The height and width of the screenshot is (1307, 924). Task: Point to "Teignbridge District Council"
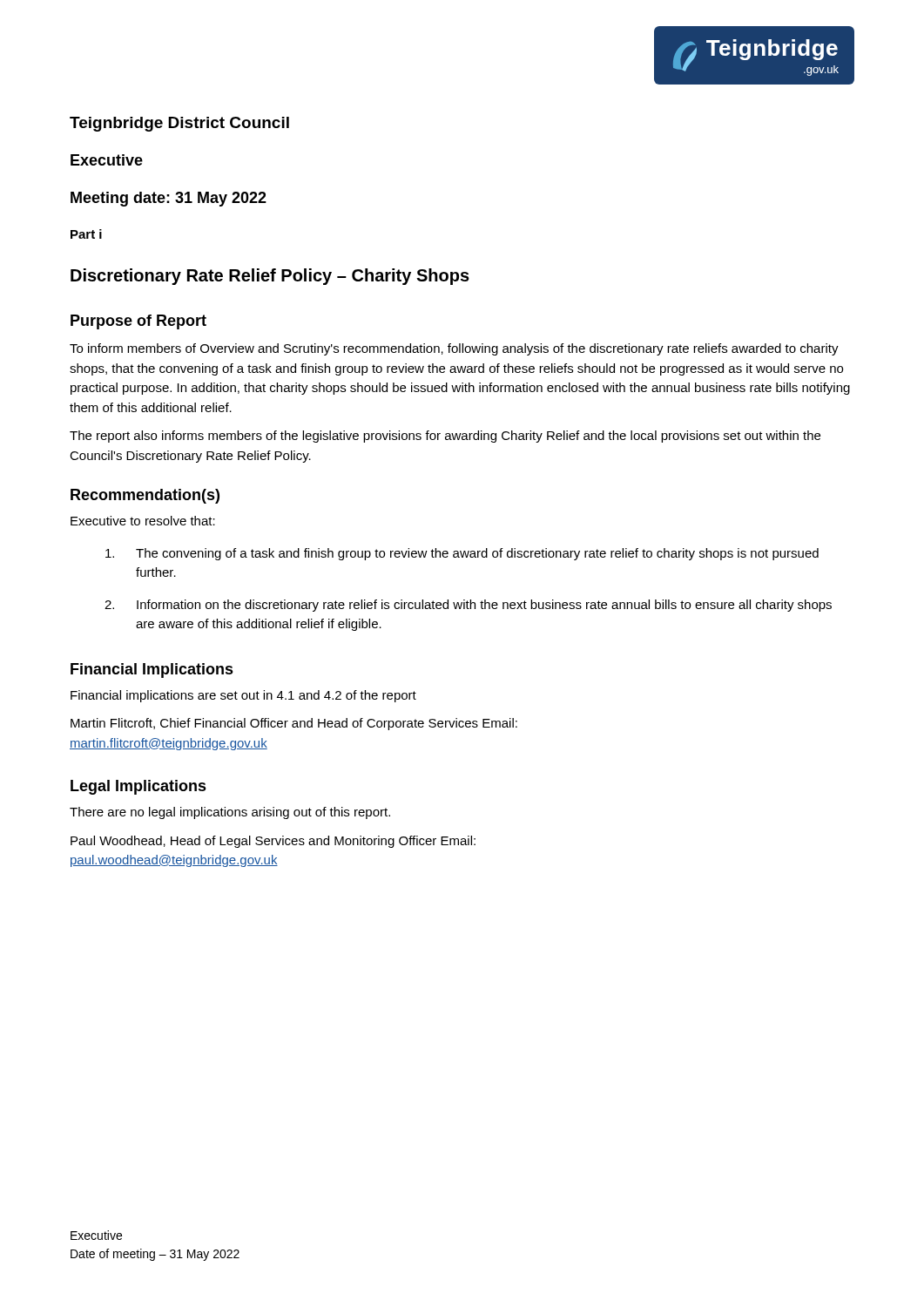point(180,122)
